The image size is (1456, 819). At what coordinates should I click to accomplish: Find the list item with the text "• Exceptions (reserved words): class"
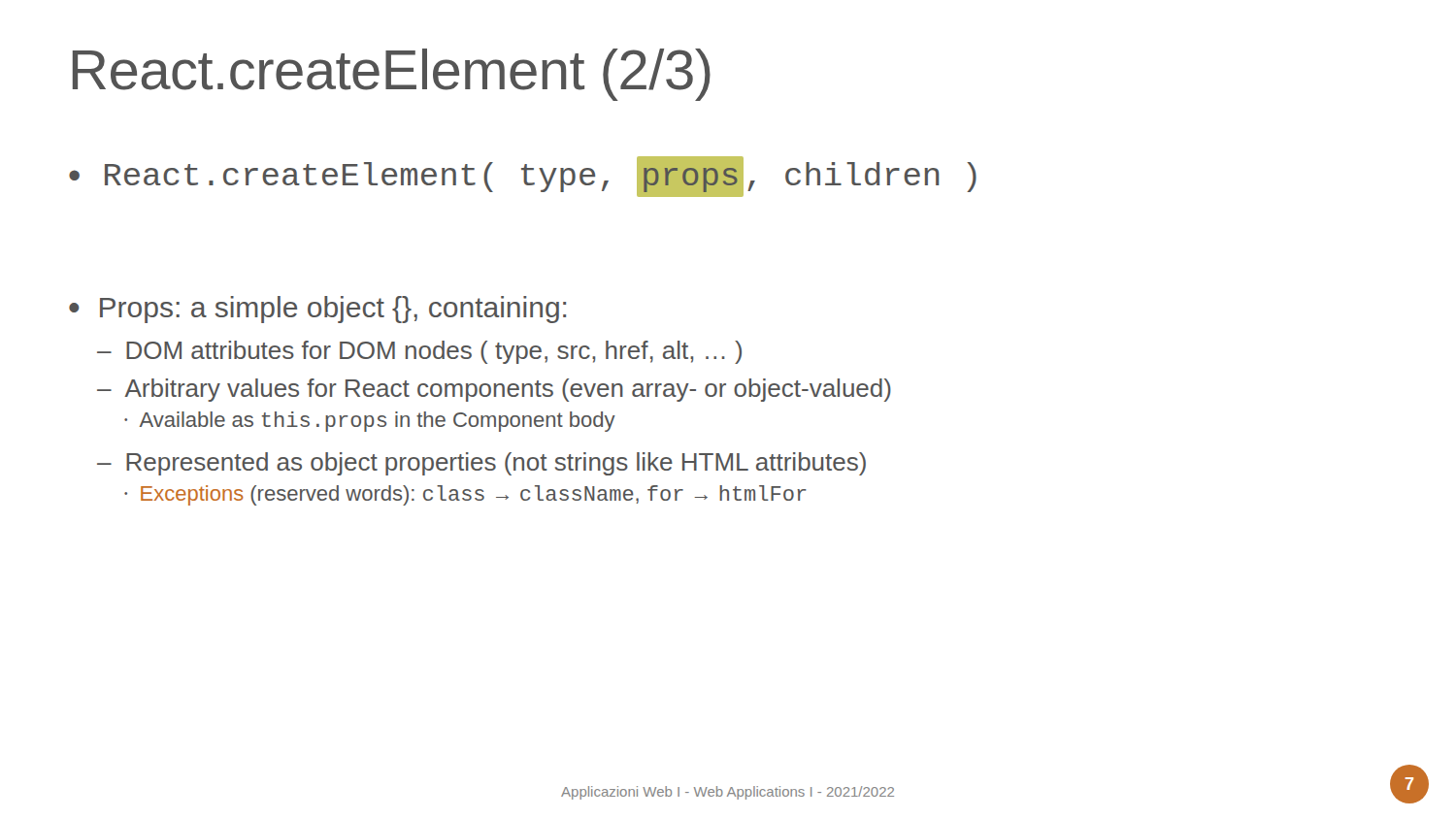pyautogui.click(x=466, y=494)
